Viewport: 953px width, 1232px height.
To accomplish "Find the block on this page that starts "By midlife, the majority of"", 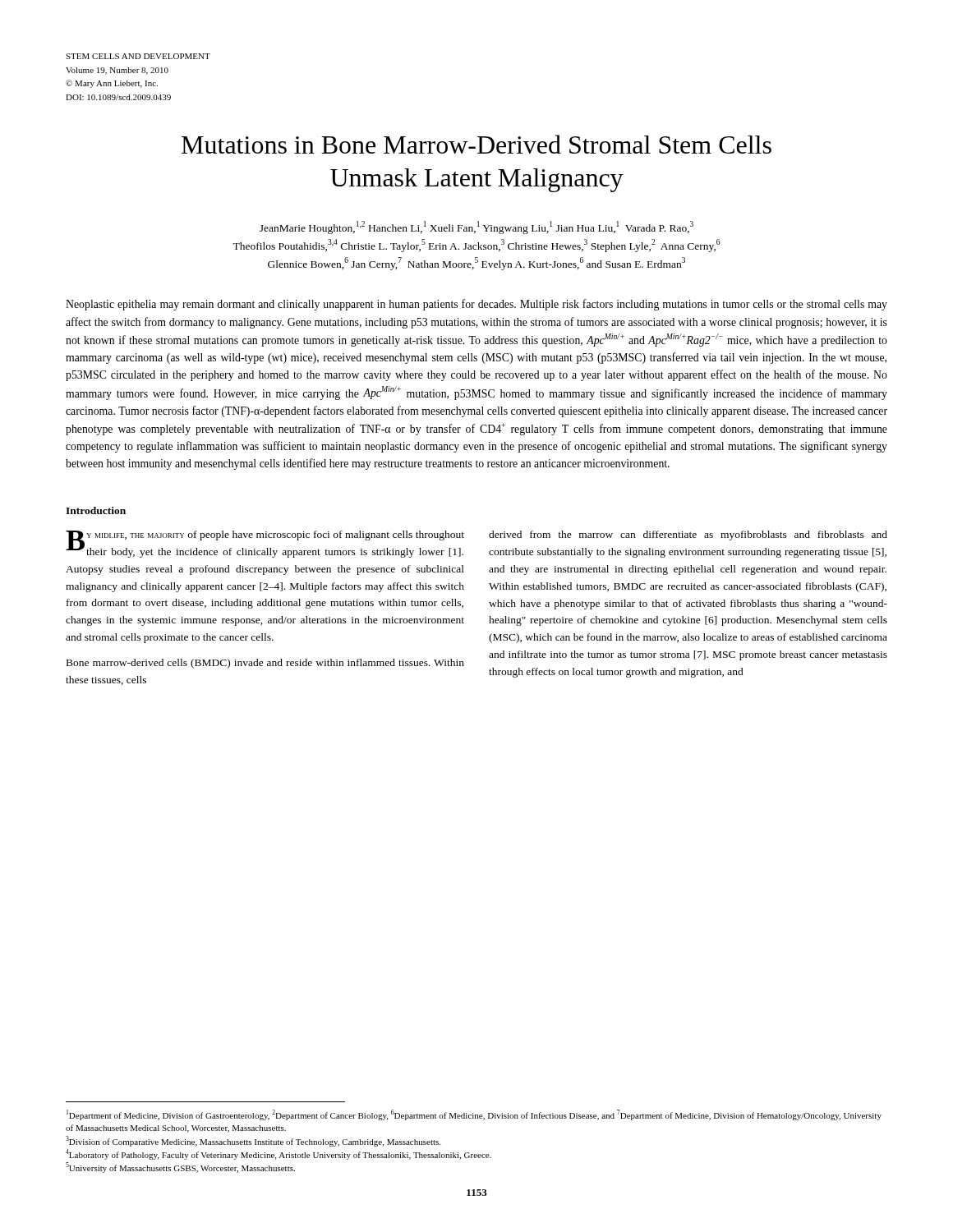I will [265, 608].
